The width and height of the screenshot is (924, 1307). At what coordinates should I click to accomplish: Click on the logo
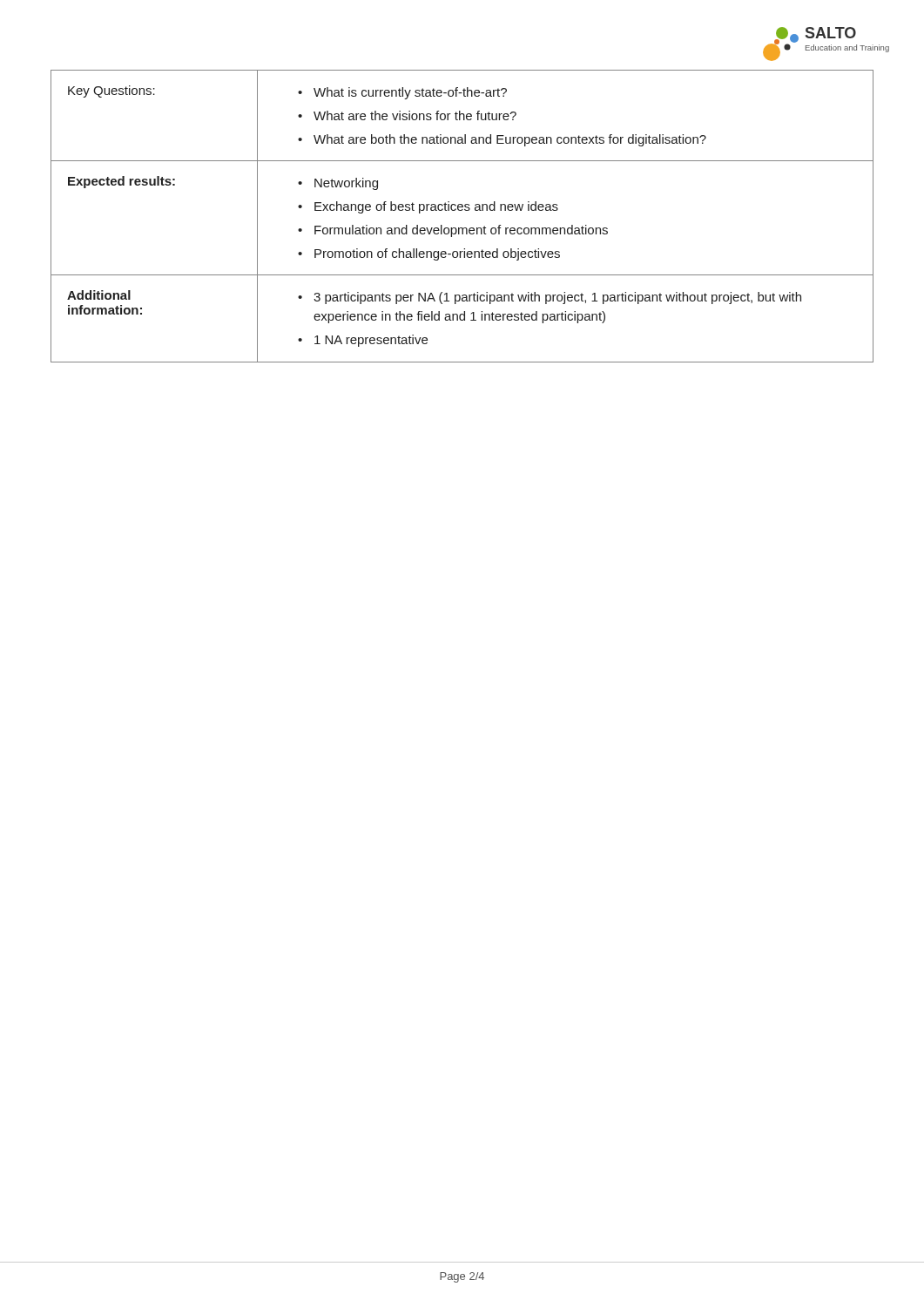click(821, 43)
